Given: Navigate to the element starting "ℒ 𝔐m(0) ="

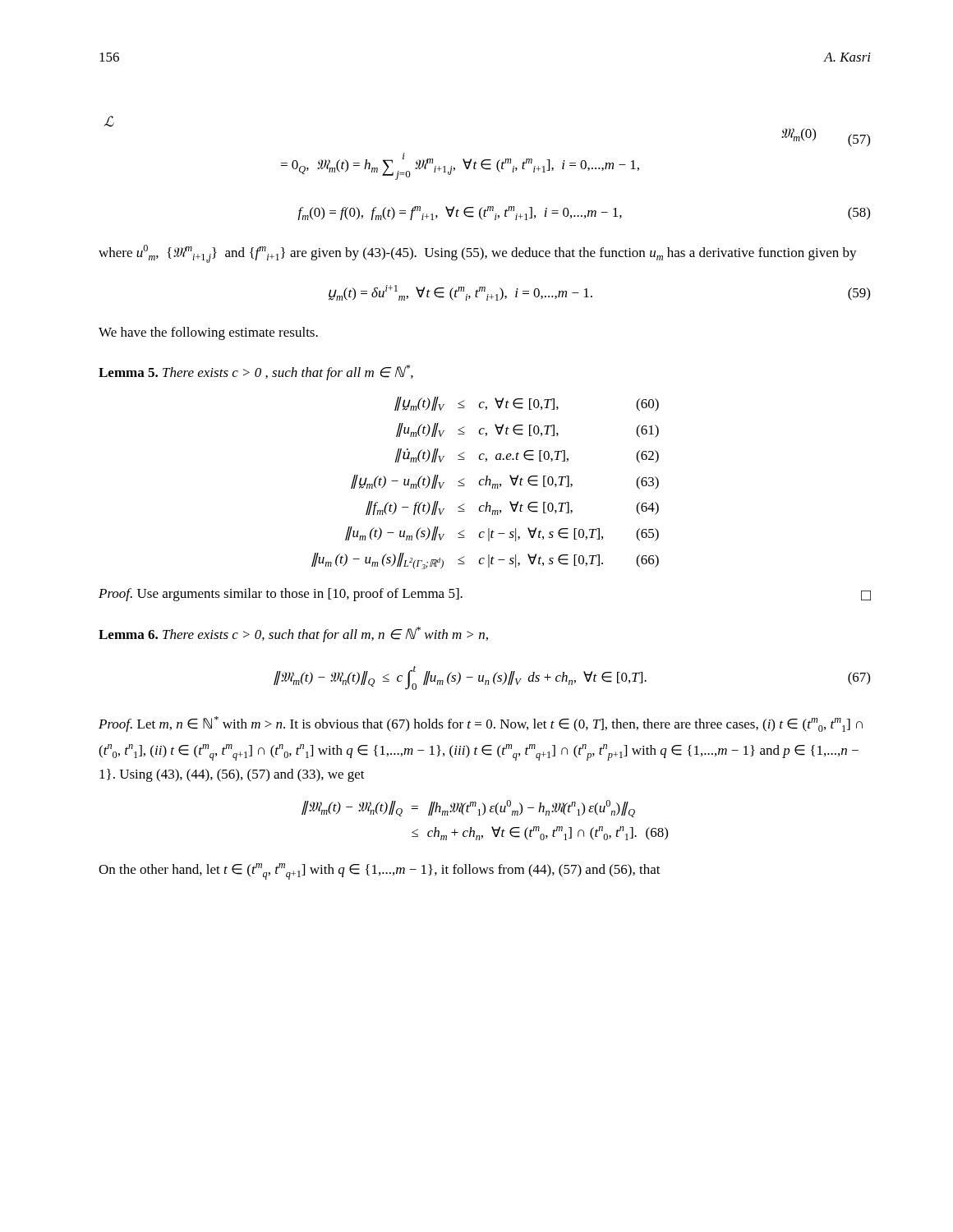Looking at the screenshot, I should tap(485, 161).
